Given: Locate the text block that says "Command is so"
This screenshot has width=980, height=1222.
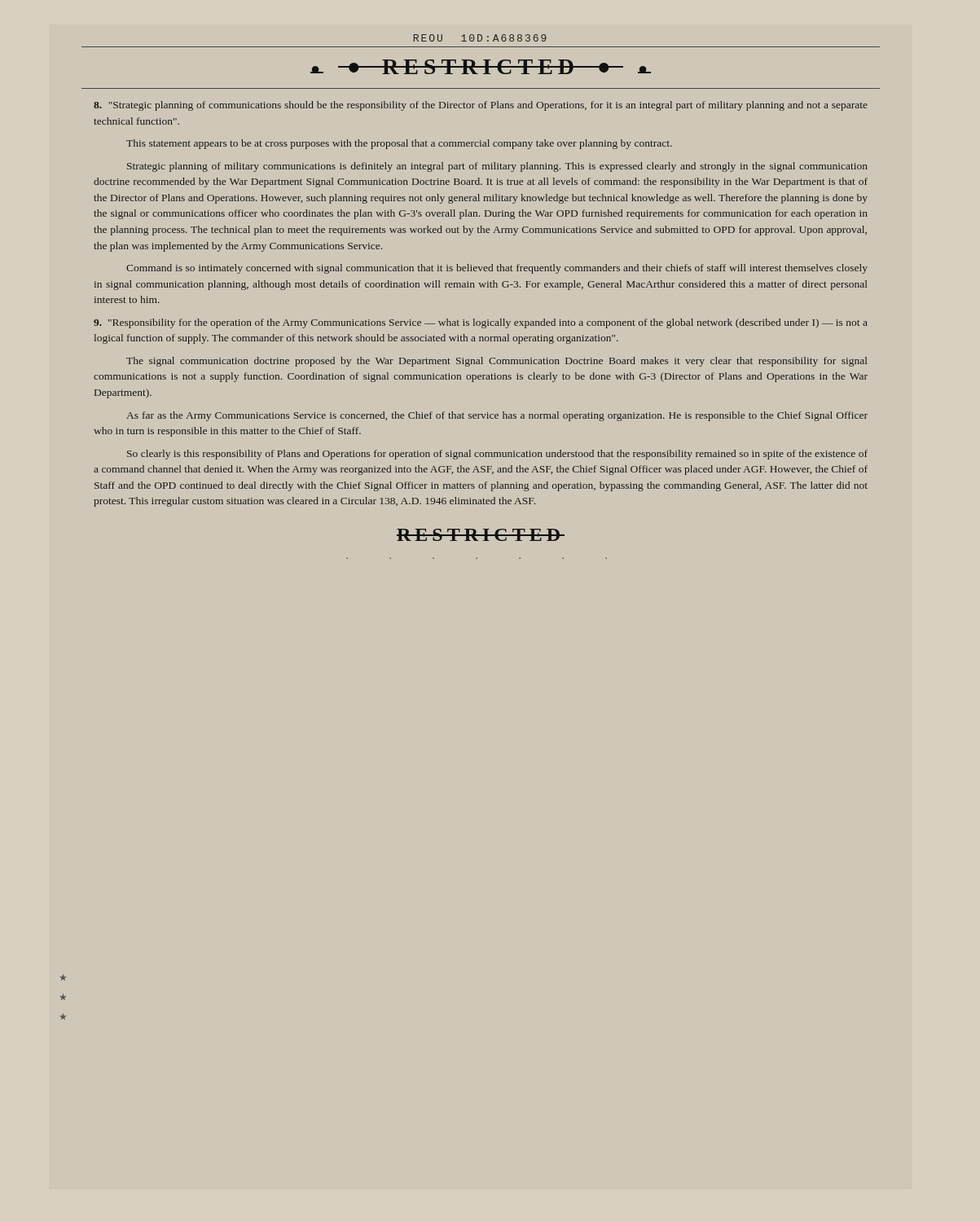Looking at the screenshot, I should pos(481,284).
